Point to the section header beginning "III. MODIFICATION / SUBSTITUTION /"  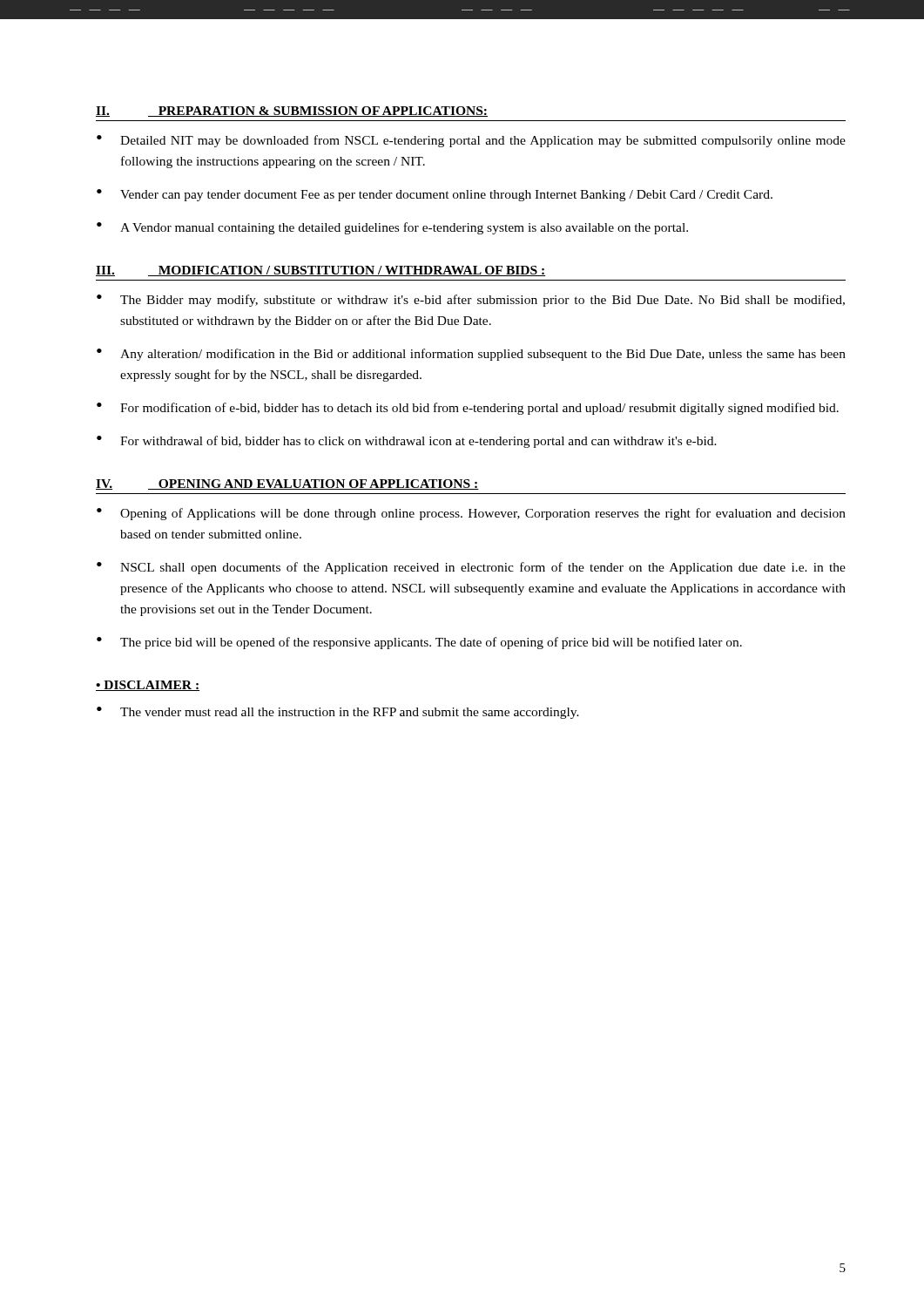(x=321, y=270)
